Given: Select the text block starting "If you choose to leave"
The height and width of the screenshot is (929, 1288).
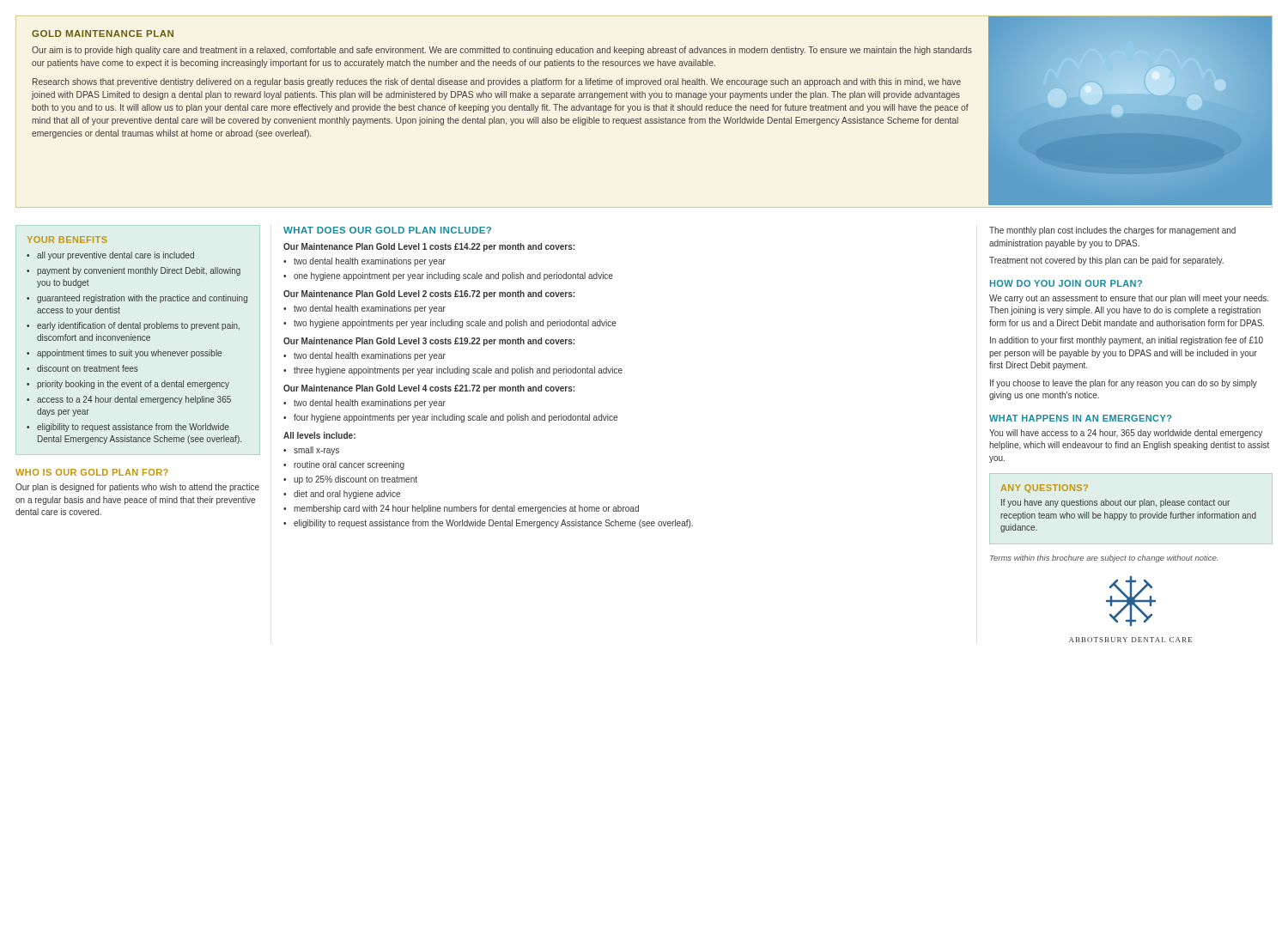Looking at the screenshot, I should coord(1123,389).
